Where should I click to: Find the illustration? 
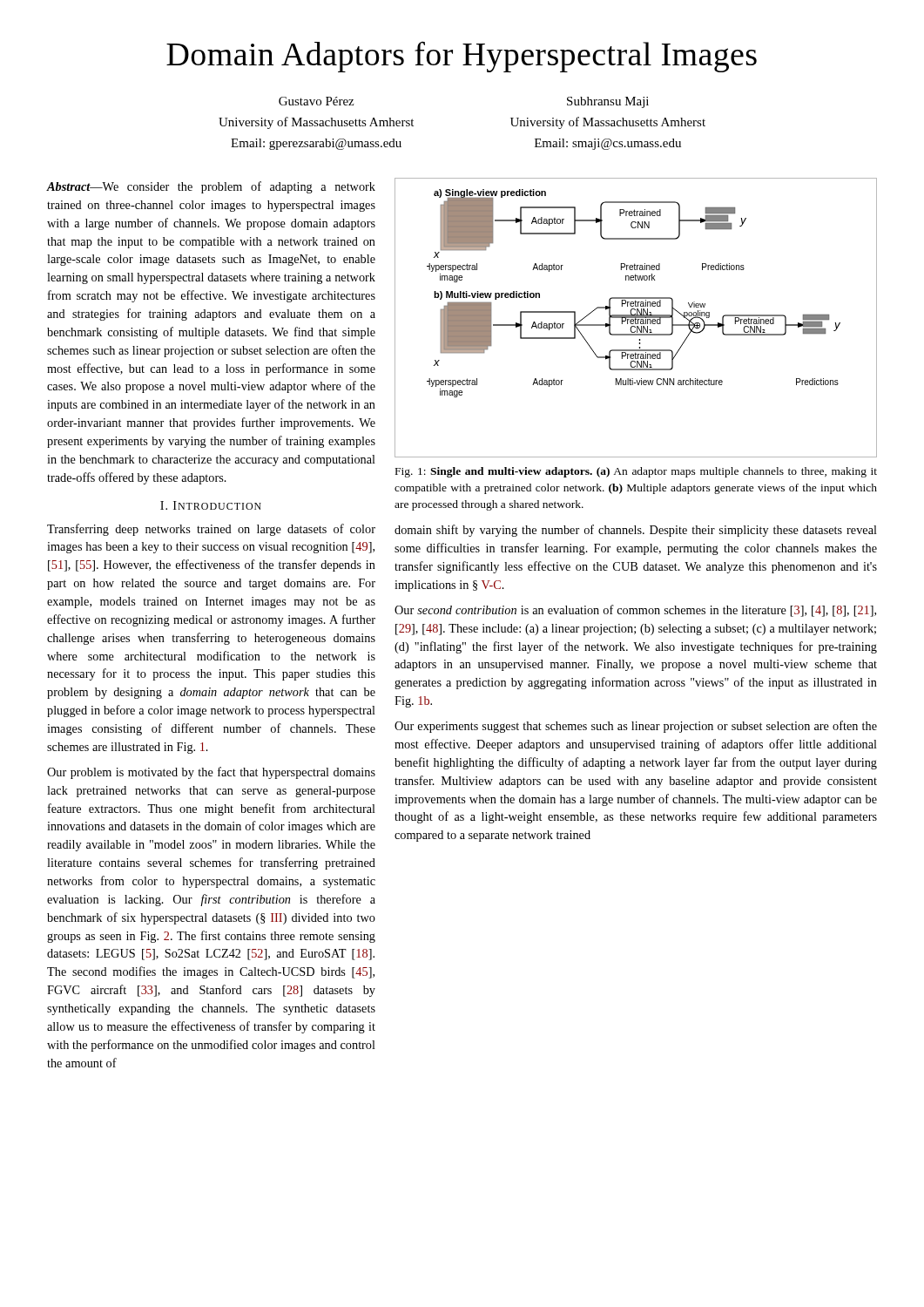(636, 318)
